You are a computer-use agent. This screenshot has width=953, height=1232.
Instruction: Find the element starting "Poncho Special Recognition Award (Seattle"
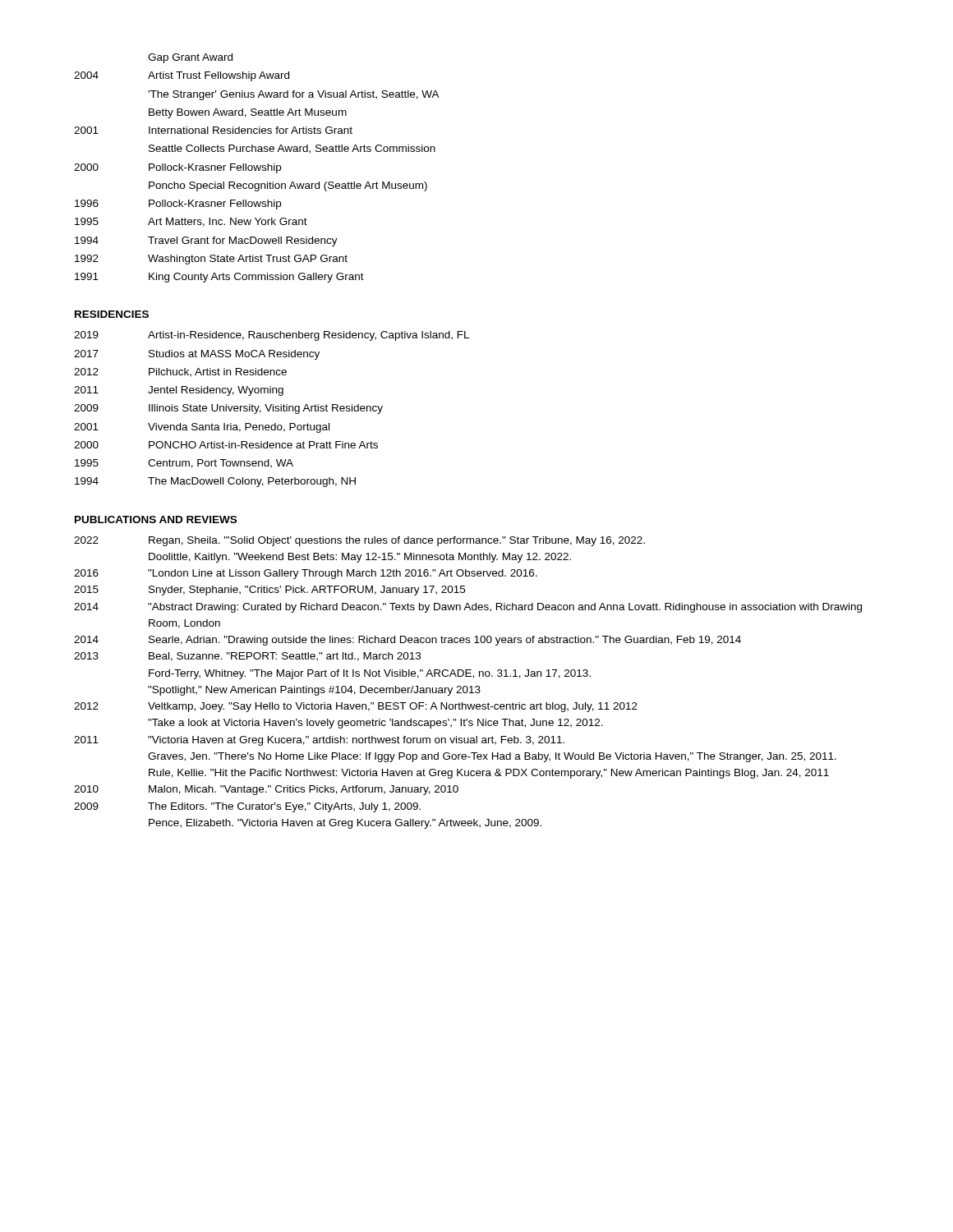click(288, 185)
